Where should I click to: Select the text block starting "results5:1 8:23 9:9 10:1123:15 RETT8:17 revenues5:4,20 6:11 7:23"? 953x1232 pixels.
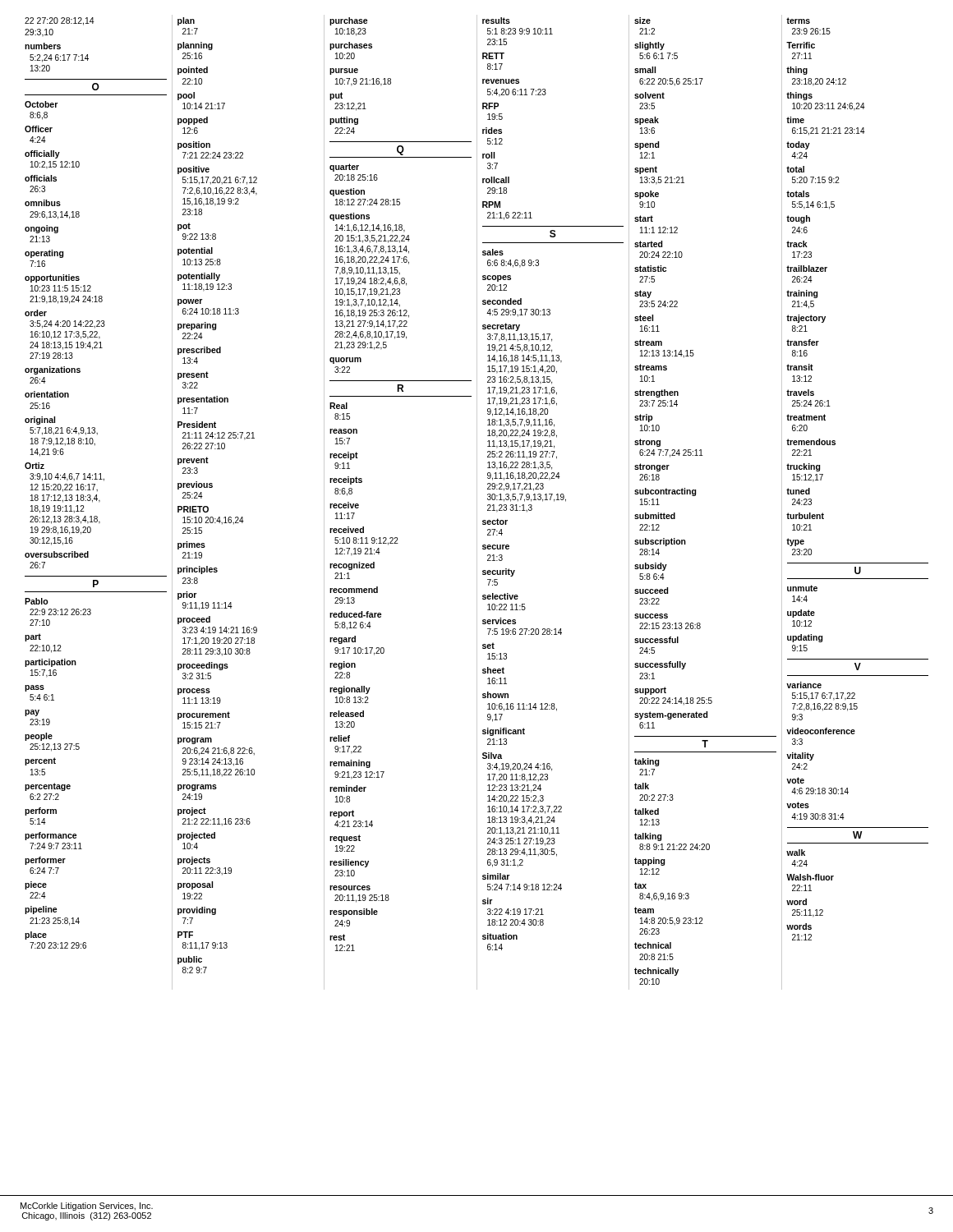point(553,484)
